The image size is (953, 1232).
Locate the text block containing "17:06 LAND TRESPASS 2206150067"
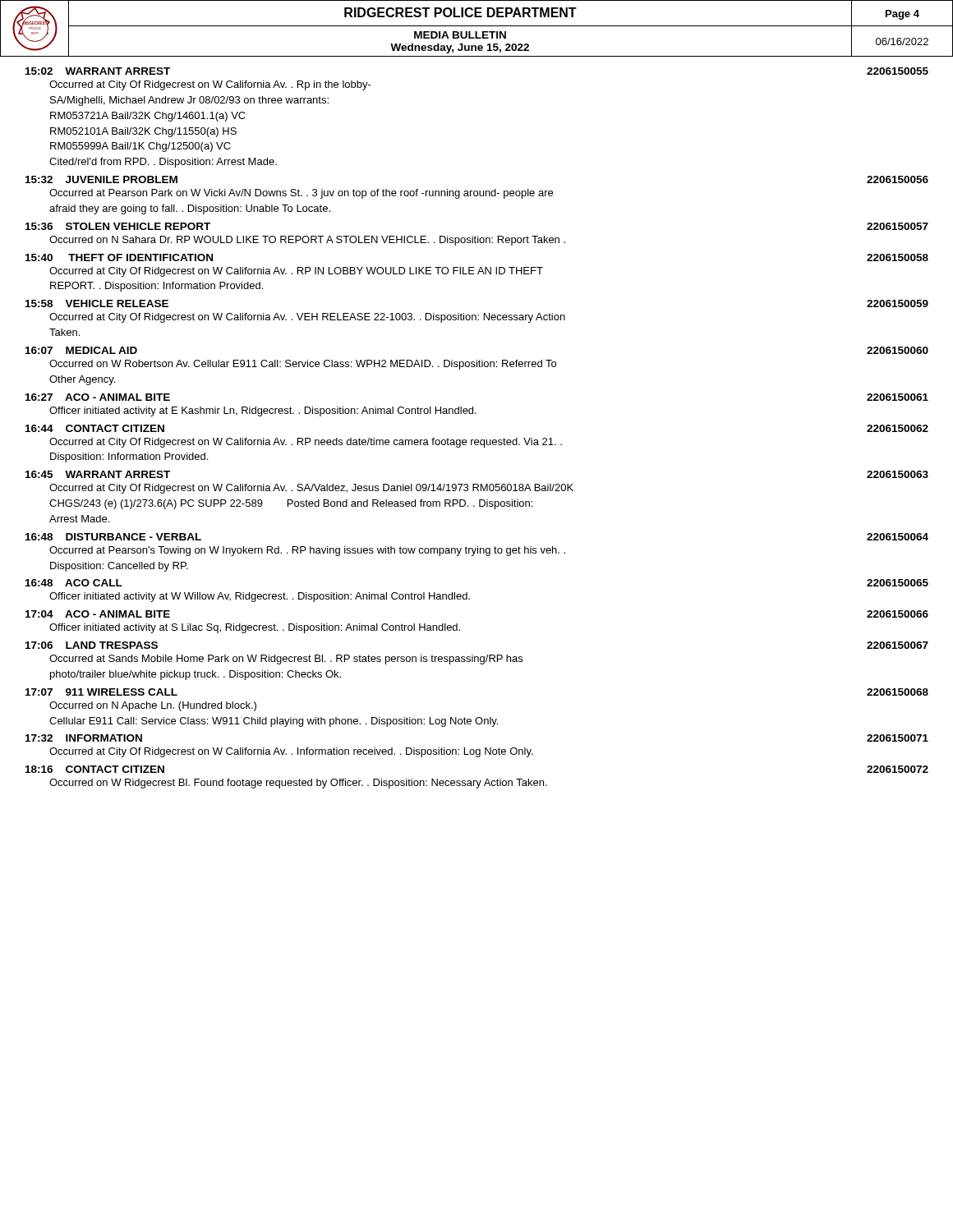pos(476,661)
